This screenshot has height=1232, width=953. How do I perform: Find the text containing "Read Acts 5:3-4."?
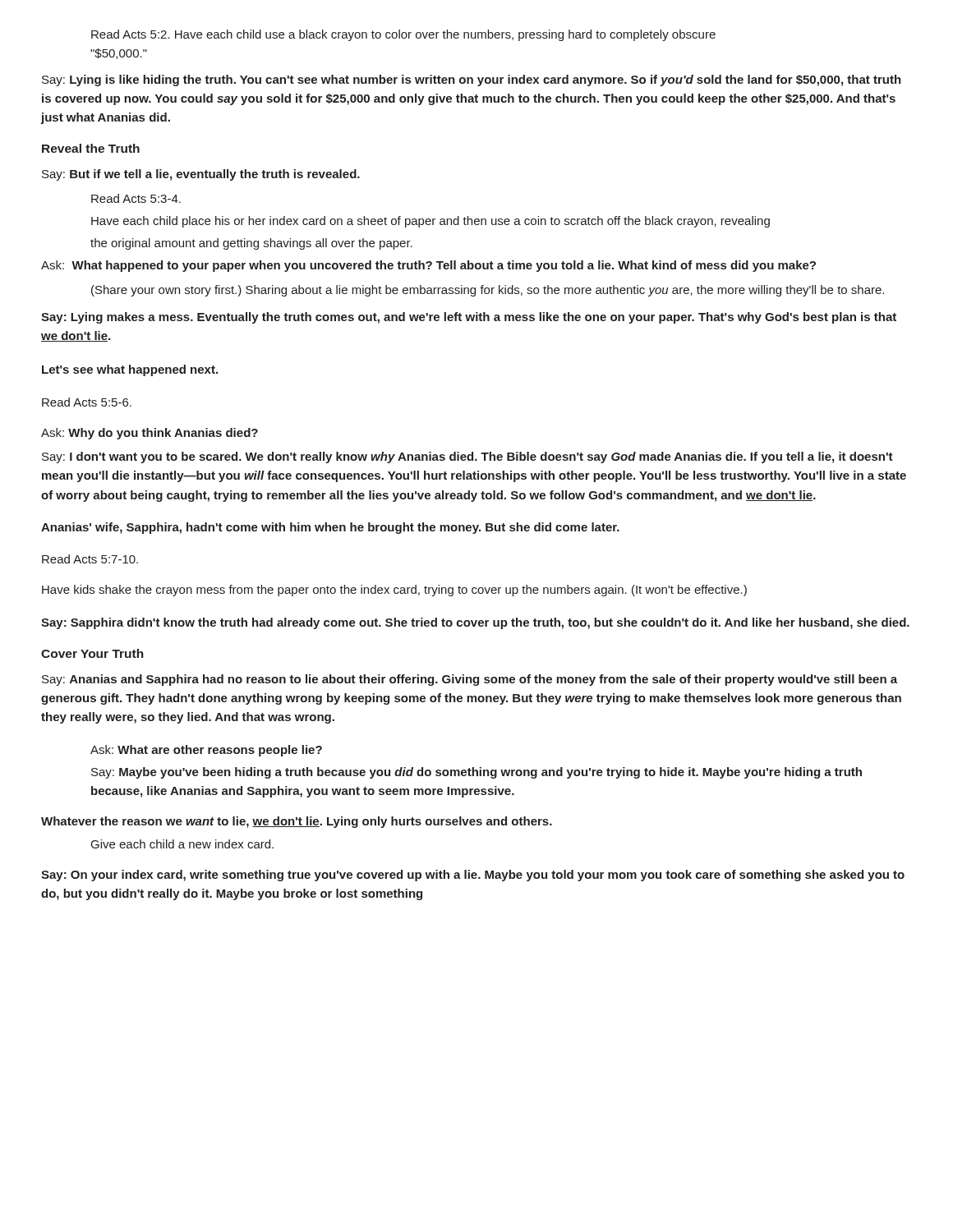(x=136, y=198)
